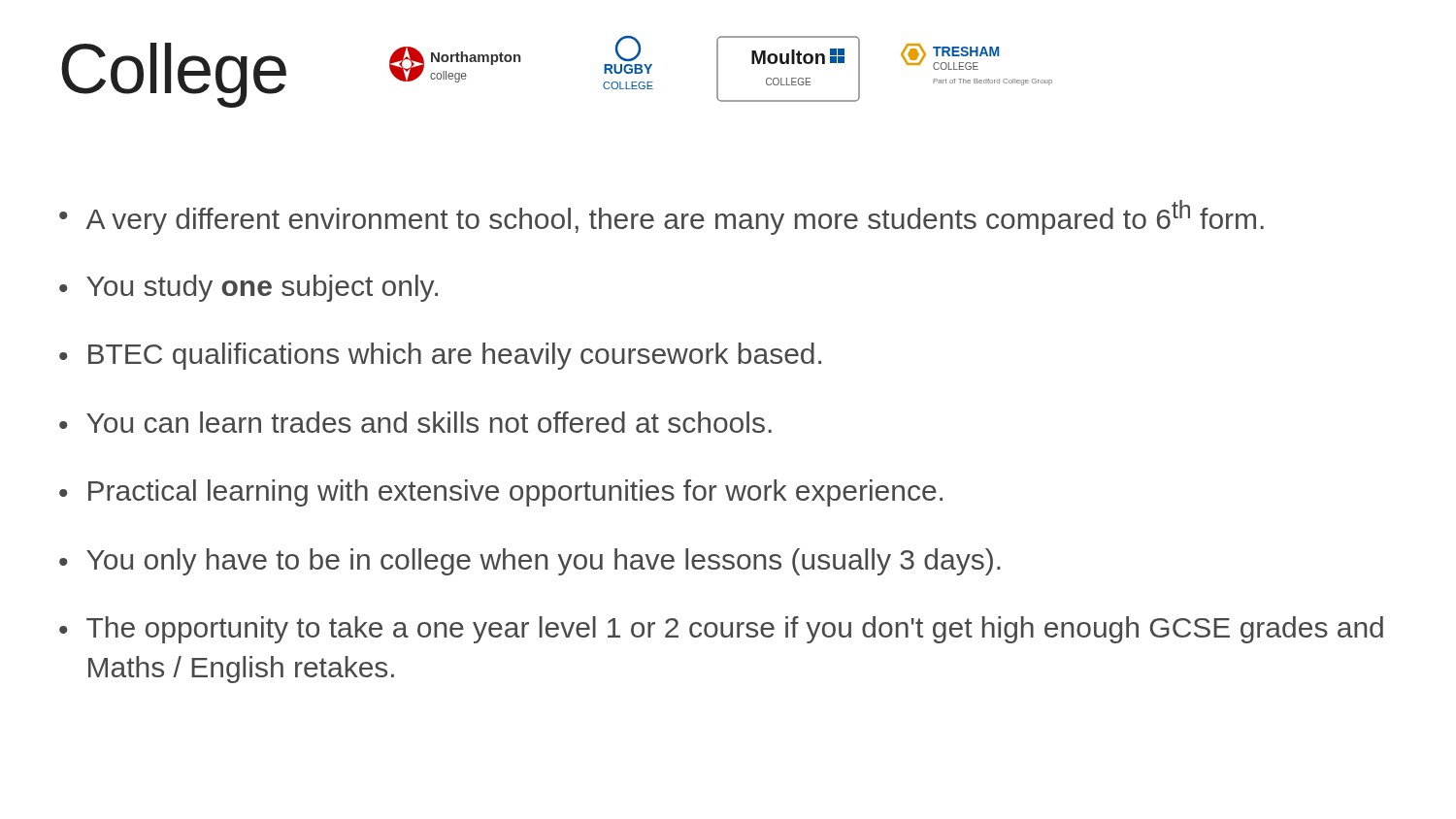Locate the list item containing "• The opportunity to take"
1456x819 pixels.
[728, 648]
